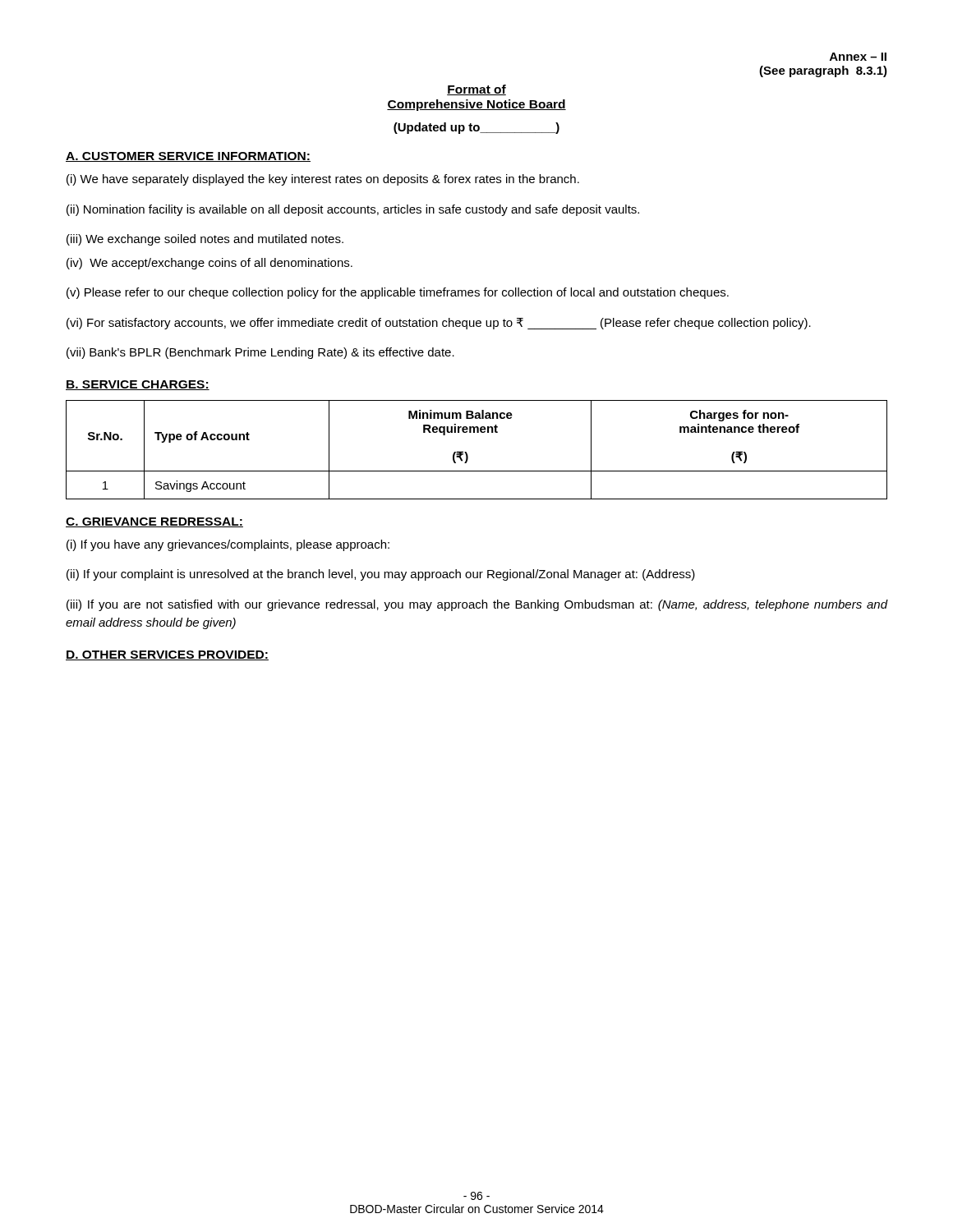This screenshot has height=1232, width=953.
Task: Find the text block starting "C. GRIEVANCE REDRESSAL:"
Action: pyautogui.click(x=154, y=521)
